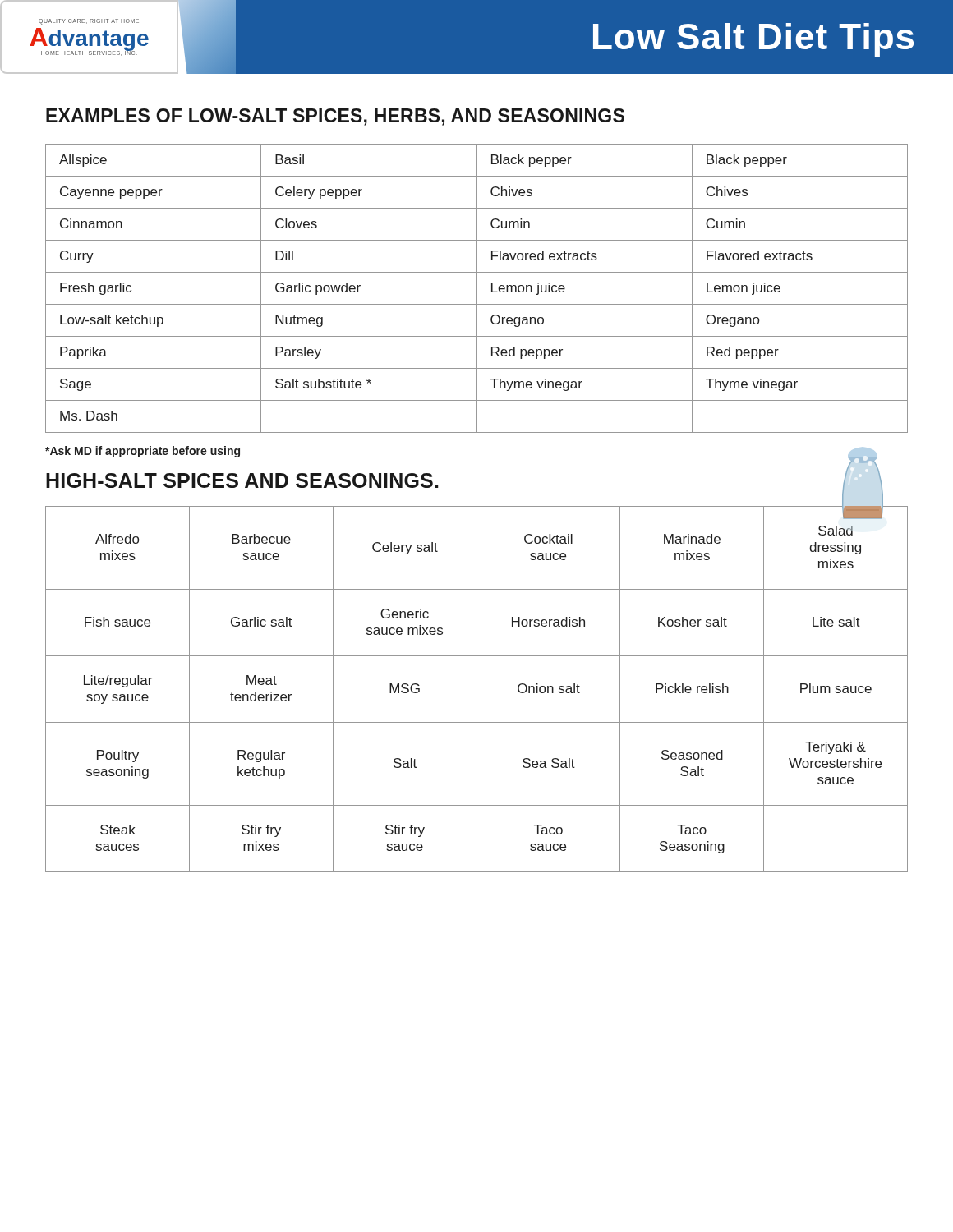
Task: Select the table that reads "Red pepper"
Action: pyautogui.click(x=476, y=288)
